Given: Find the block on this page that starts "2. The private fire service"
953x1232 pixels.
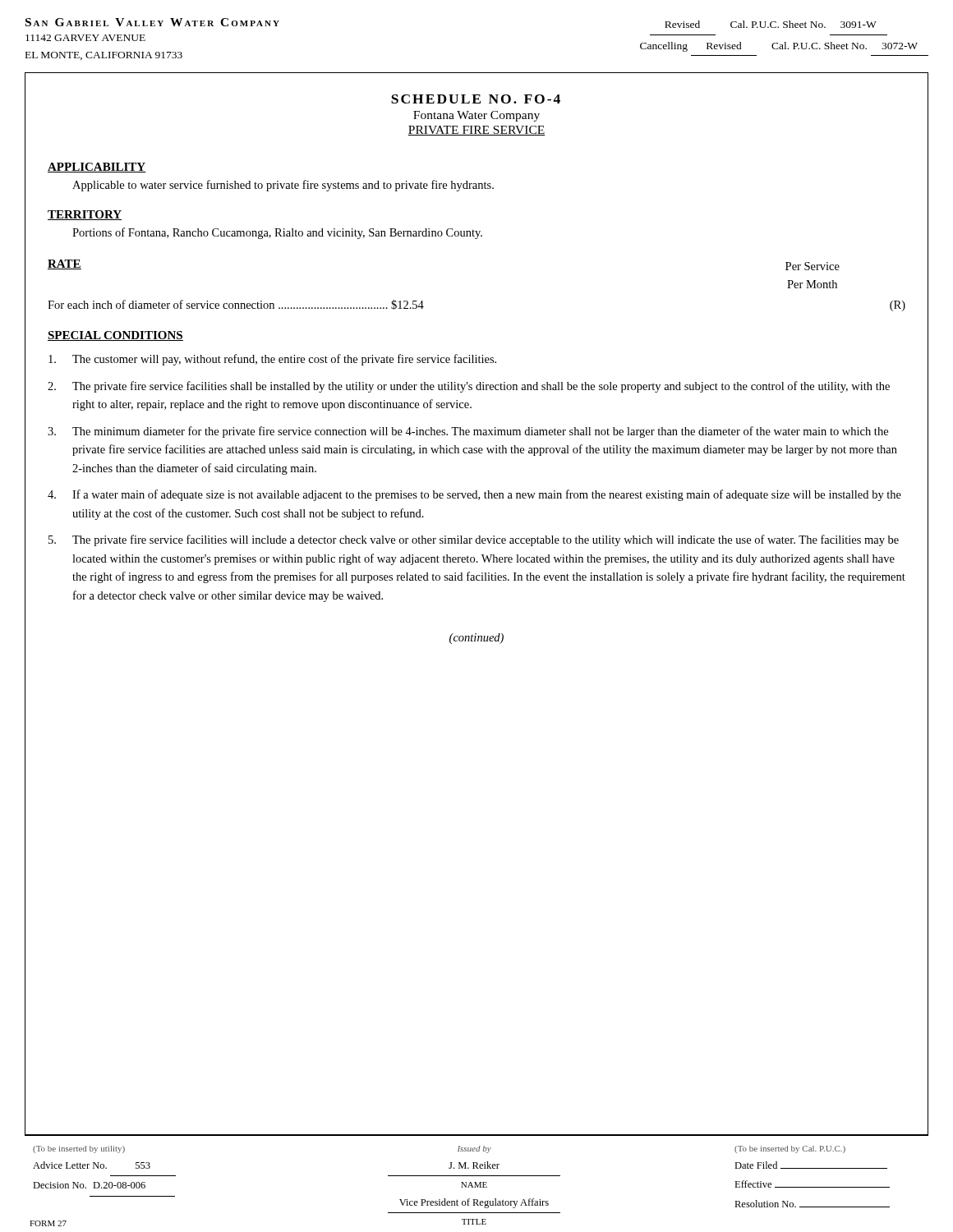Looking at the screenshot, I should tap(476, 395).
